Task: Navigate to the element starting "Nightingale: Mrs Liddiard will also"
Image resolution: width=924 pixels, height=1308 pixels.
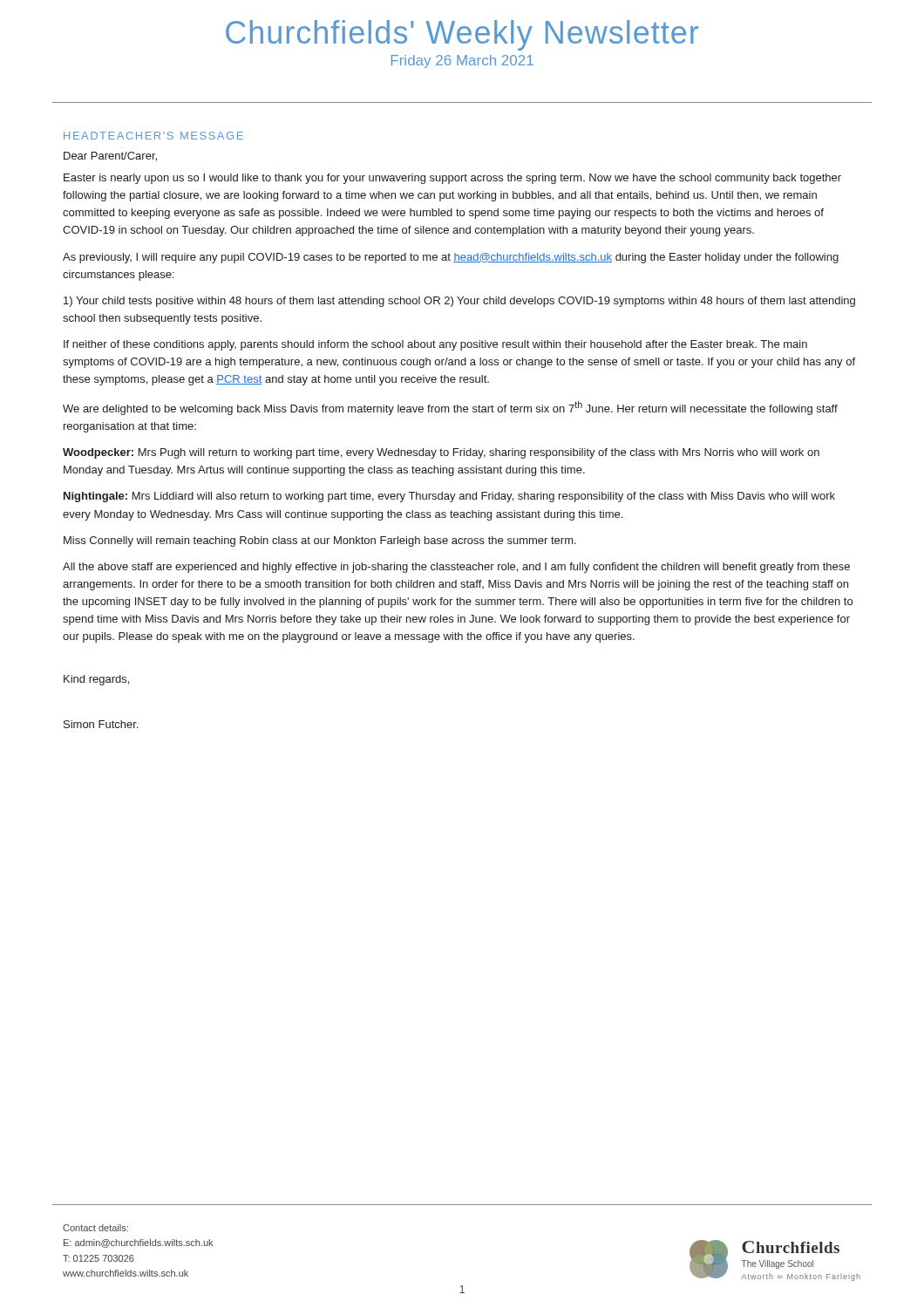Action: point(449,505)
